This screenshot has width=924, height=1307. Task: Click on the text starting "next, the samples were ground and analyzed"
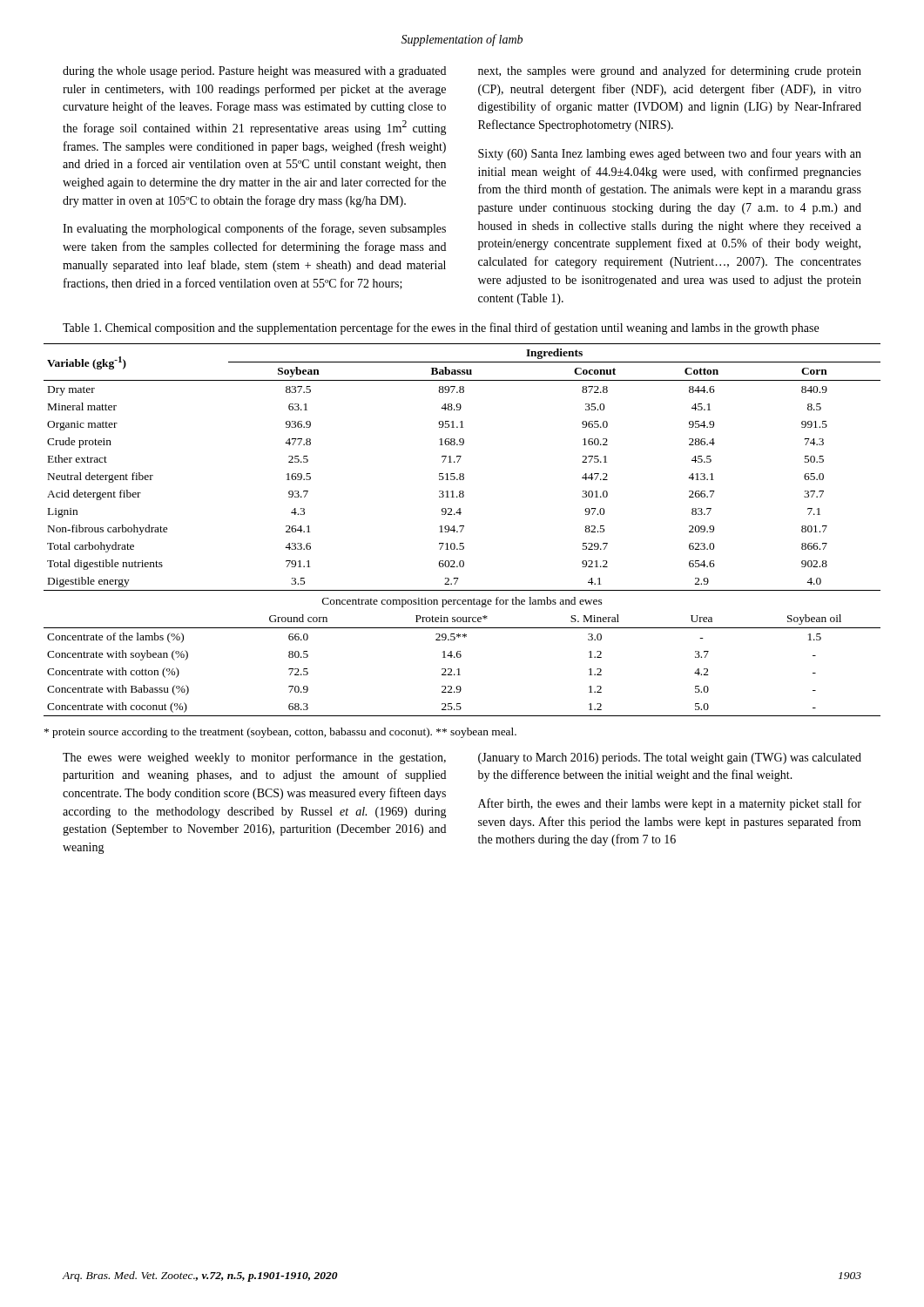[669, 185]
